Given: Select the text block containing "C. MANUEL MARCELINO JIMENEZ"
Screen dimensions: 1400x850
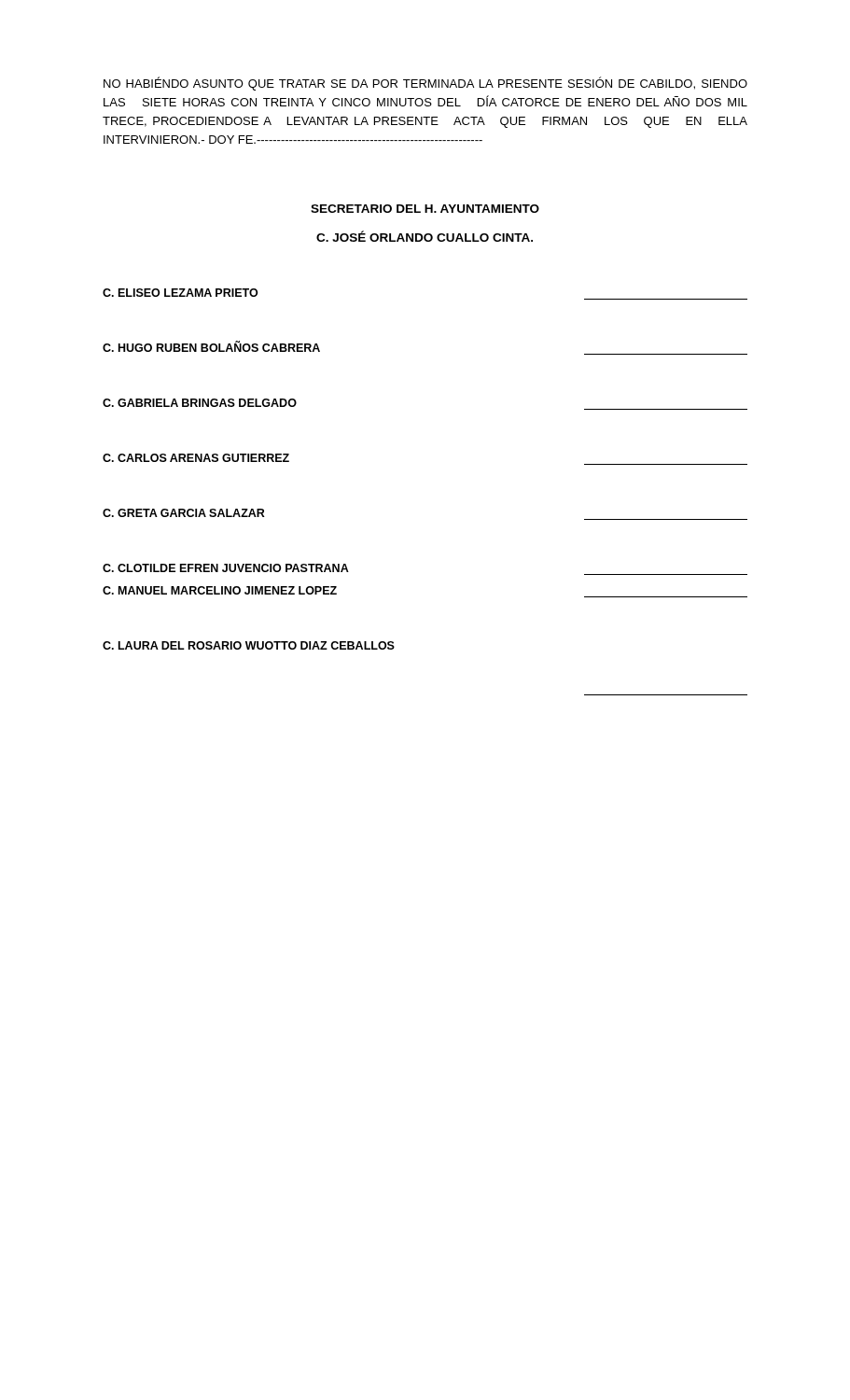Looking at the screenshot, I should coord(220,590).
